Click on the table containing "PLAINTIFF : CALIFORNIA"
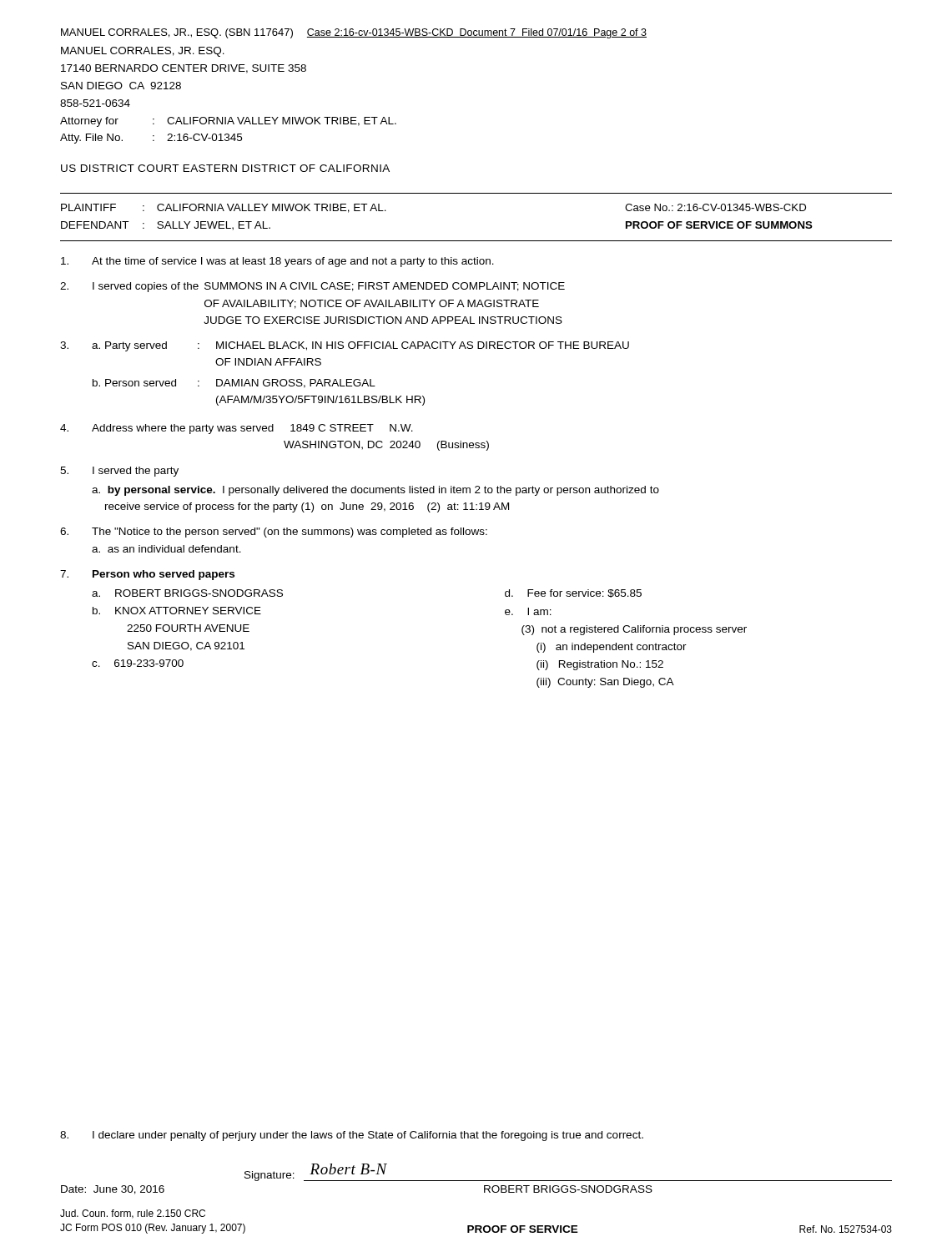Image resolution: width=952 pixels, height=1252 pixels. coord(476,217)
